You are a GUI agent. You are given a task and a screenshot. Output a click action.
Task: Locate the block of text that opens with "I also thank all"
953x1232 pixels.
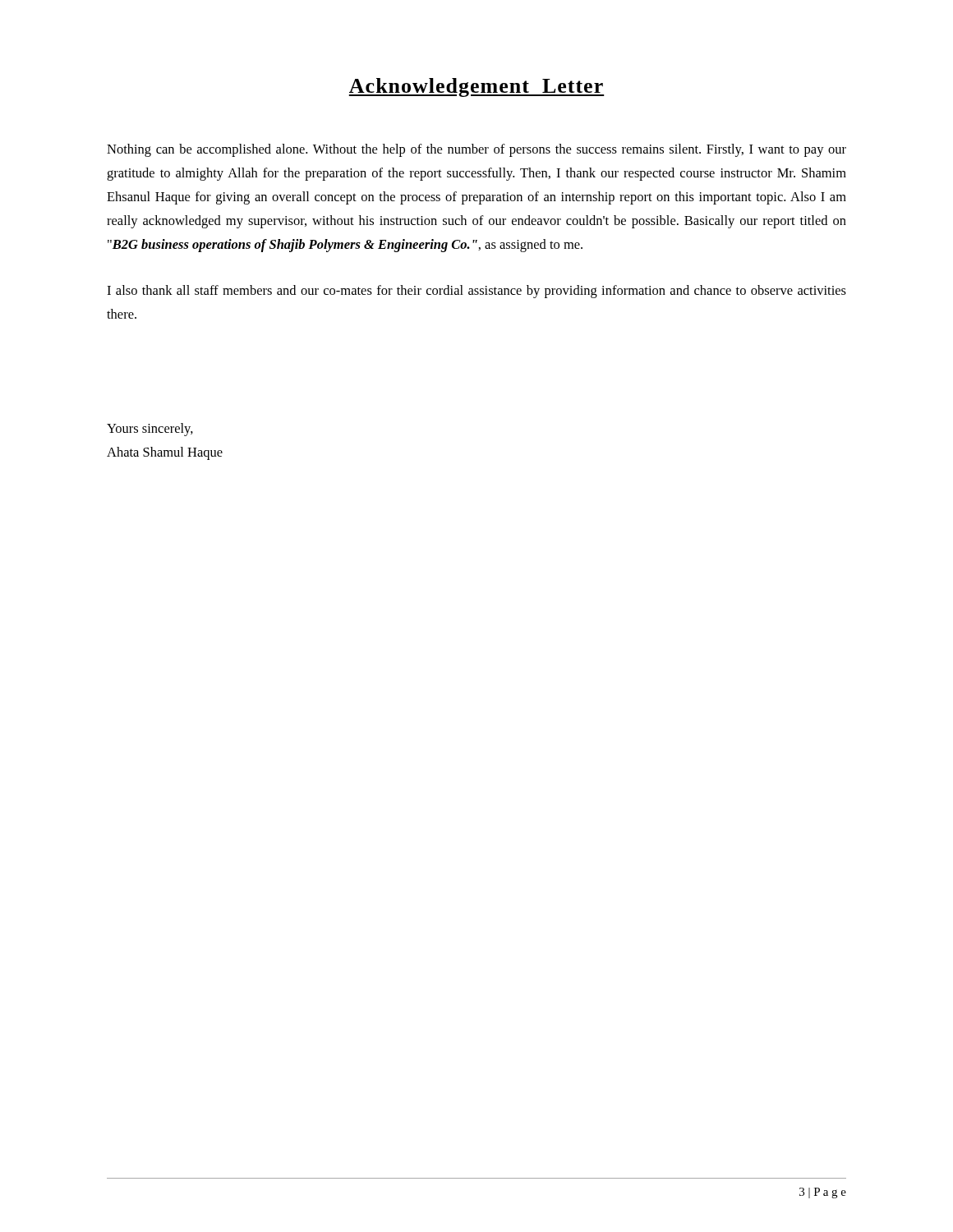pos(476,303)
